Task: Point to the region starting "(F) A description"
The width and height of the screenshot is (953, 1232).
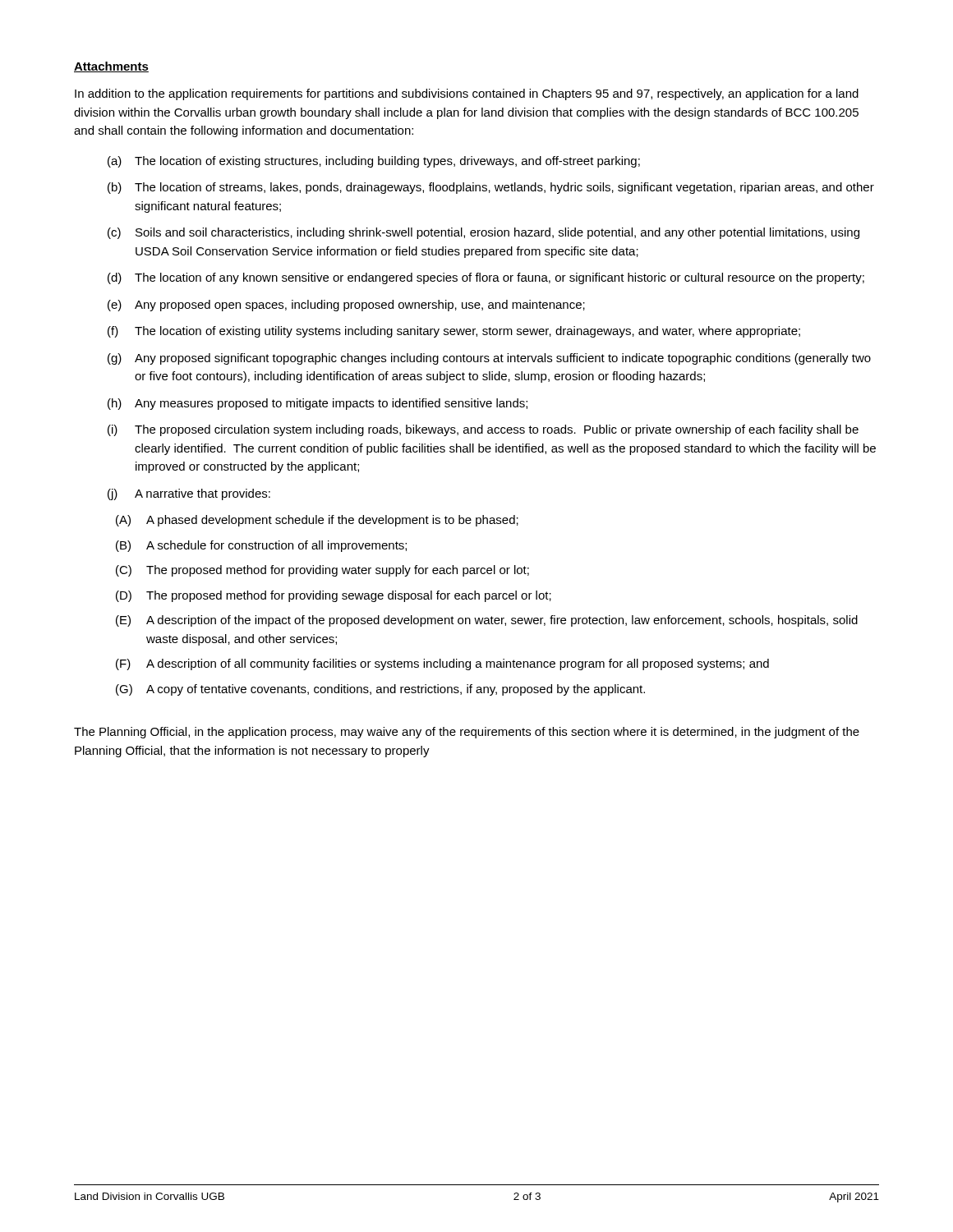Action: [x=497, y=664]
